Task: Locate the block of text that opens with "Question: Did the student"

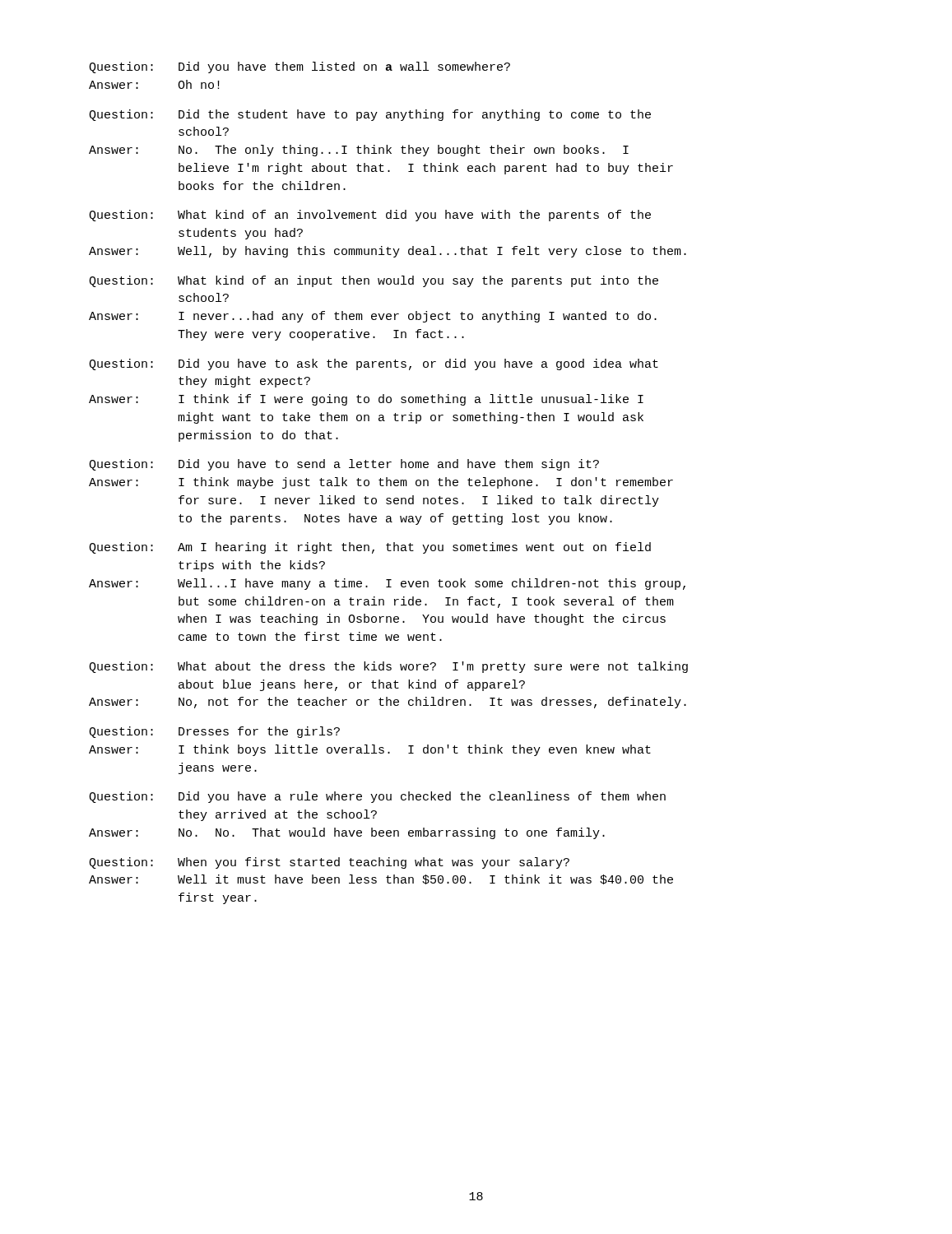Action: [x=483, y=151]
